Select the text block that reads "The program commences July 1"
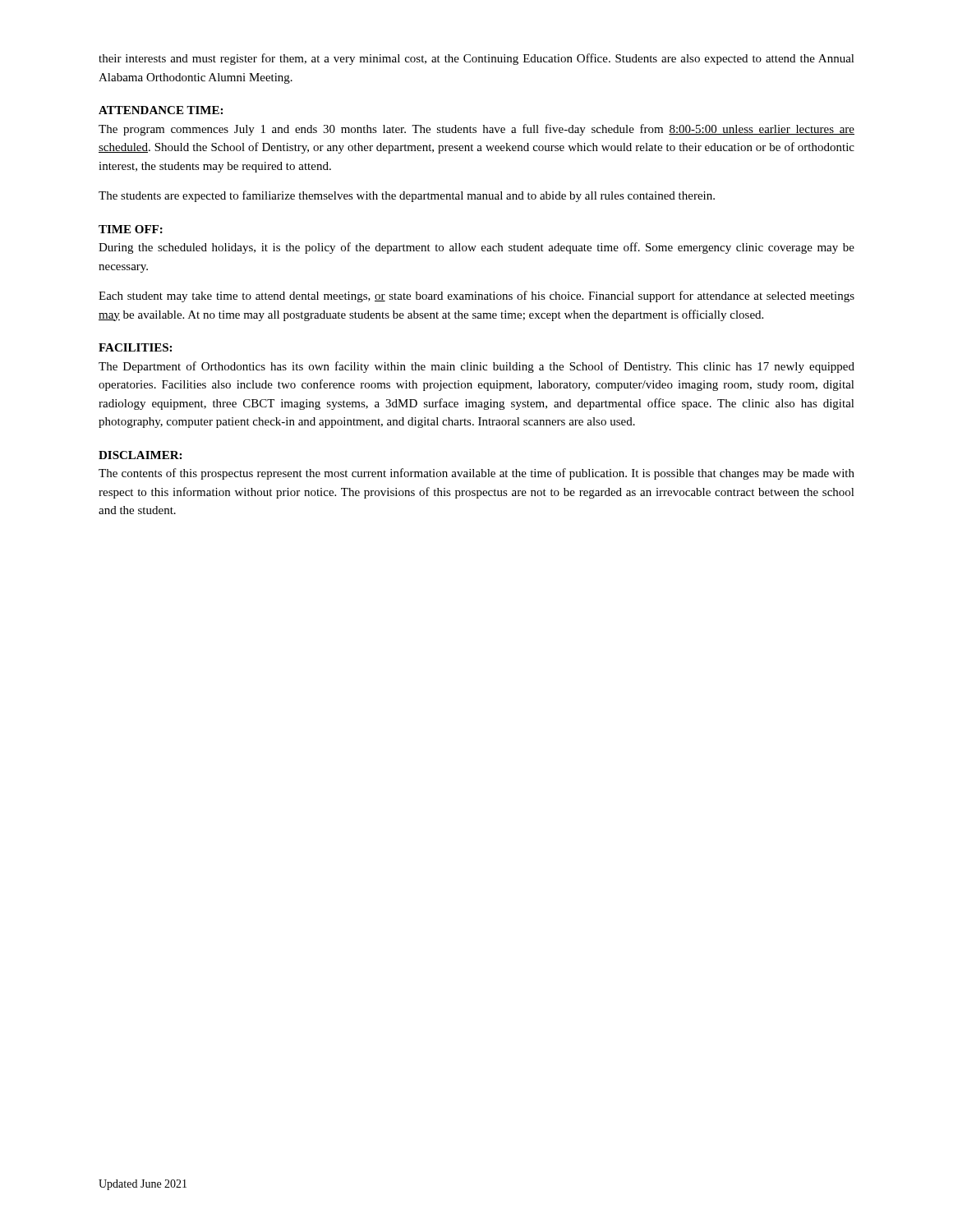Viewport: 953px width, 1232px height. pos(476,147)
